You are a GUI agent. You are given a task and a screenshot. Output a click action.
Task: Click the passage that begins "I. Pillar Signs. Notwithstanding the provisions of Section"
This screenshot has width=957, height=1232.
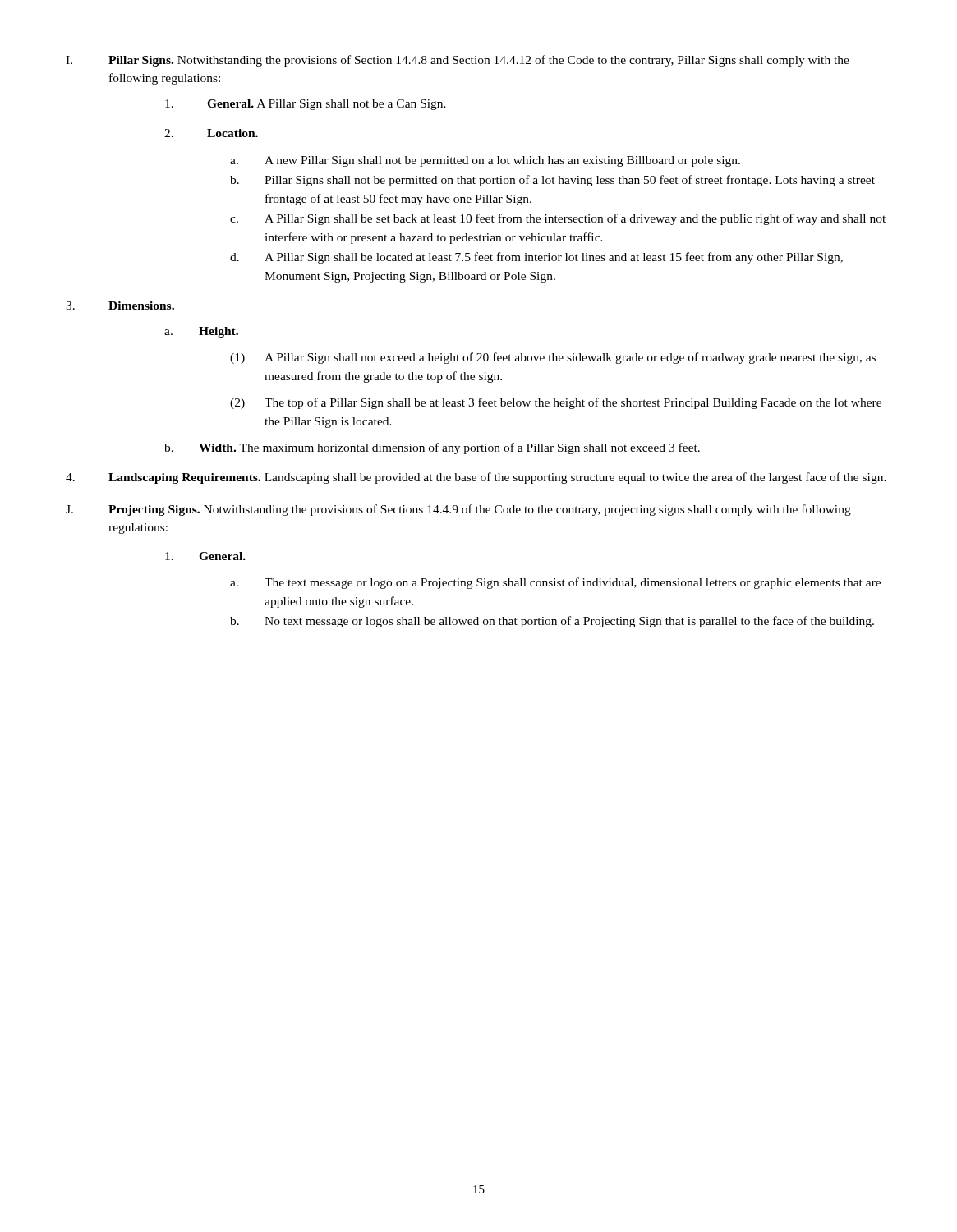(x=478, y=69)
